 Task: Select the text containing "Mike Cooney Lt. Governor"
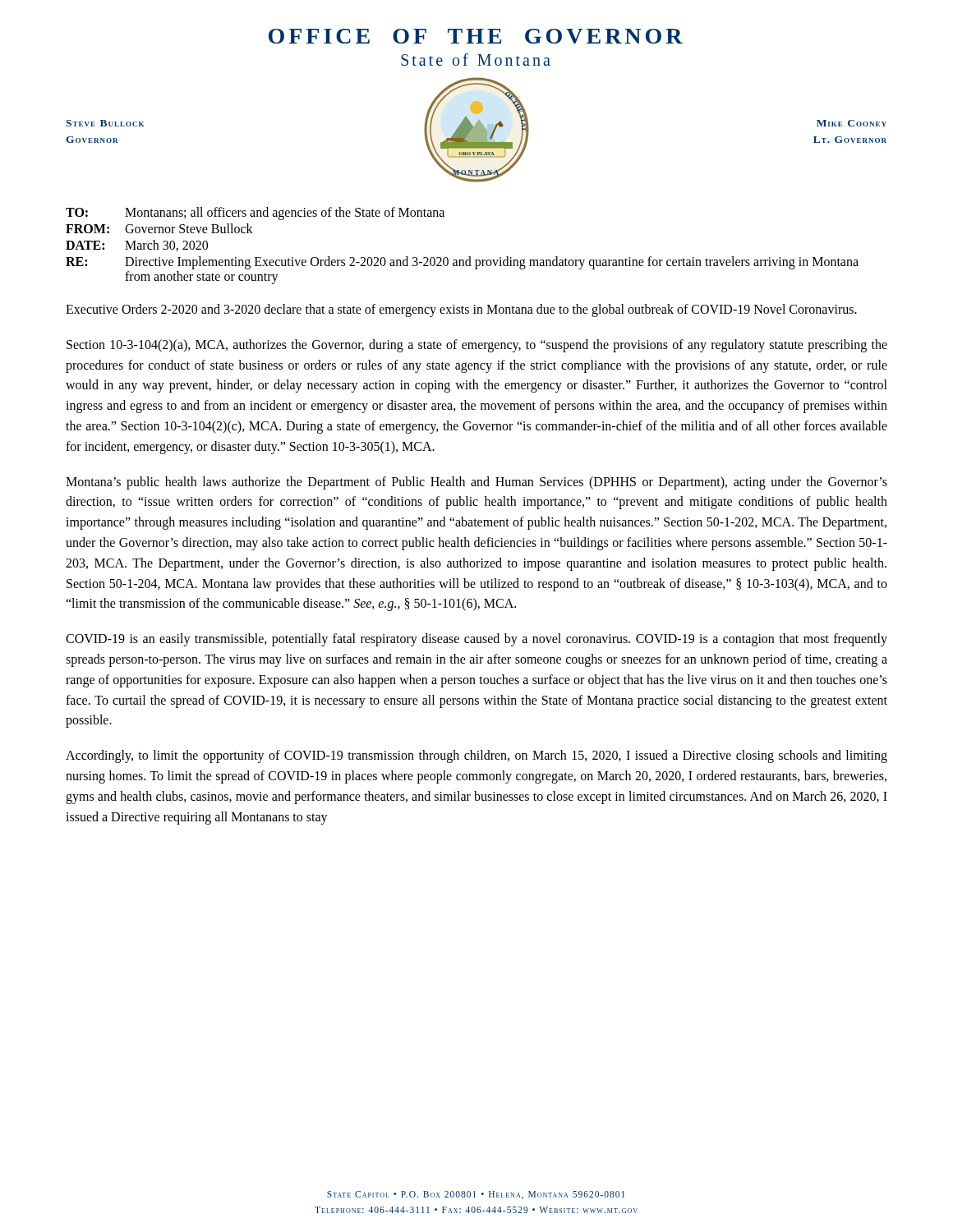click(822, 131)
